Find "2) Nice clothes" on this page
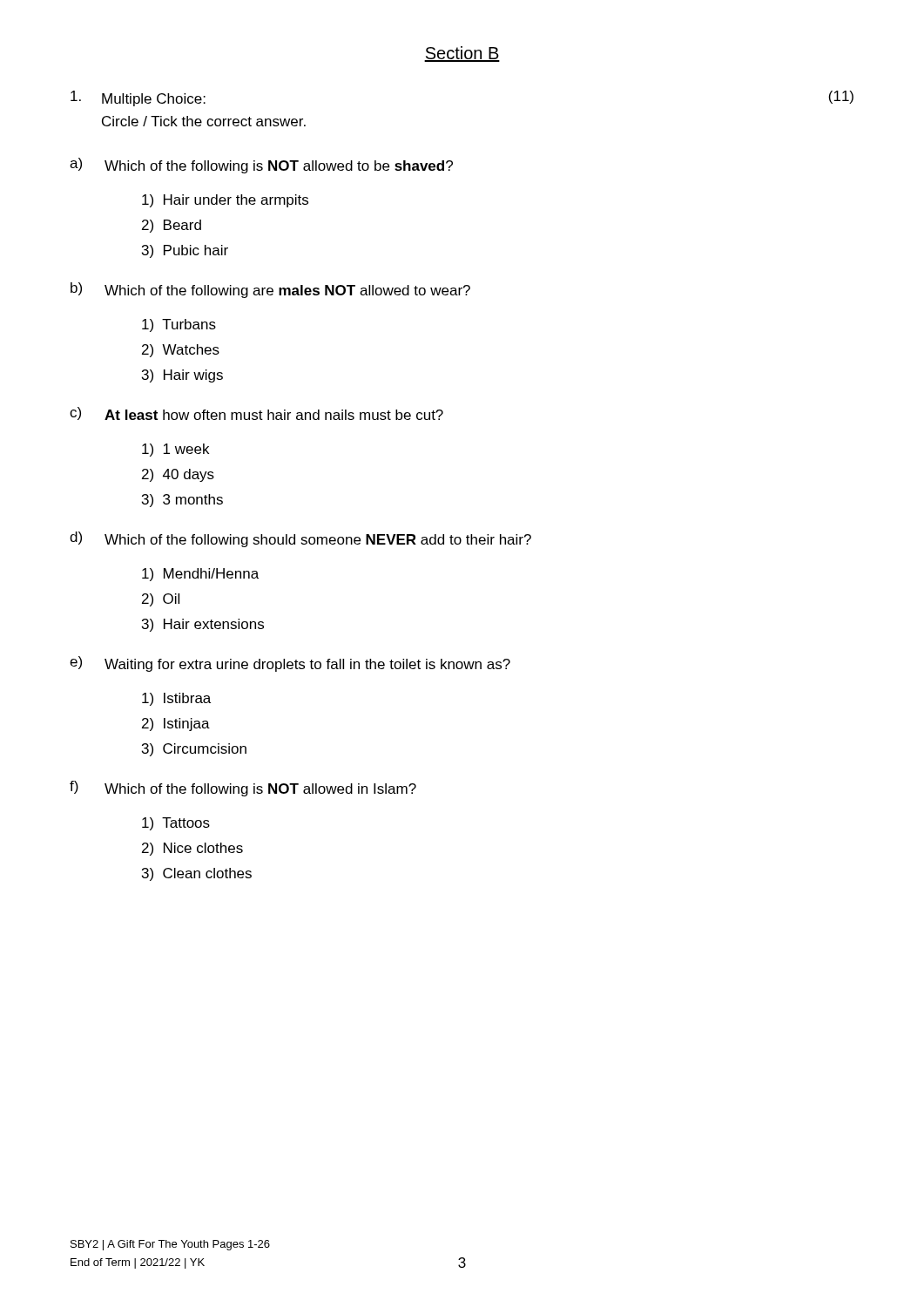This screenshot has width=924, height=1307. point(192,848)
